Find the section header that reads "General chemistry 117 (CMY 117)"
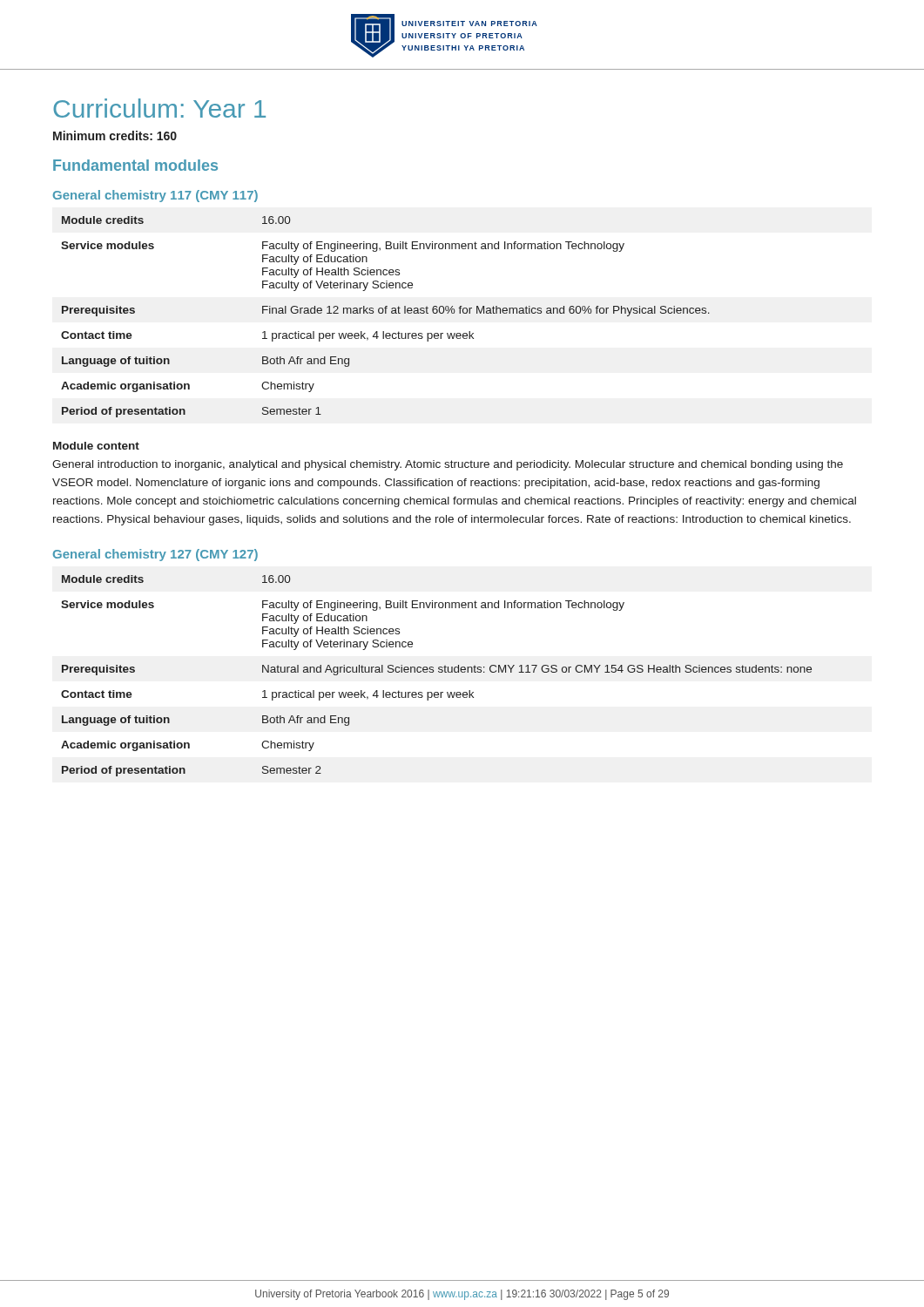This screenshot has width=924, height=1307. 155,195
